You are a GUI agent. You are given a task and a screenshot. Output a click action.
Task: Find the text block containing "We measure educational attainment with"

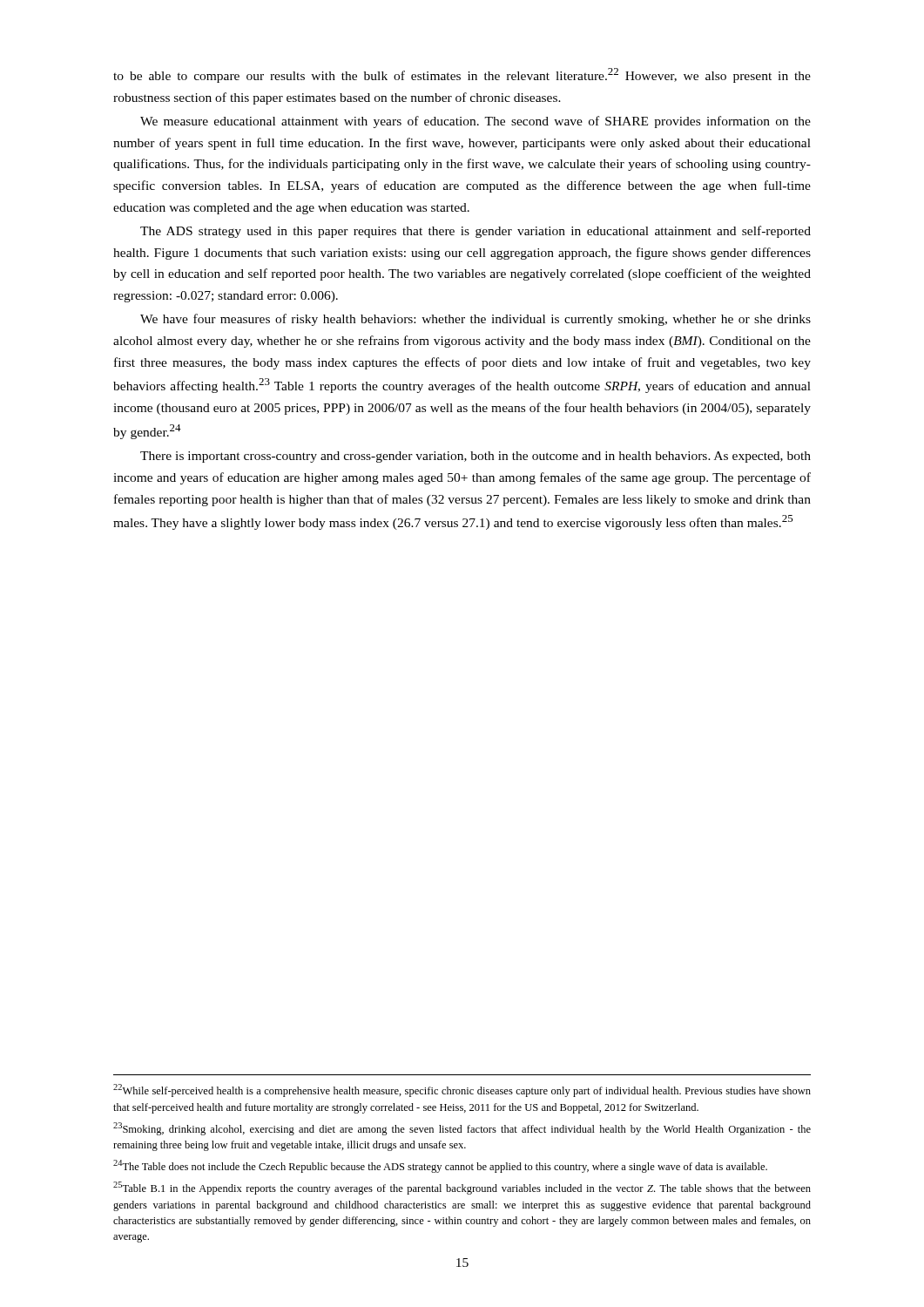click(x=462, y=164)
